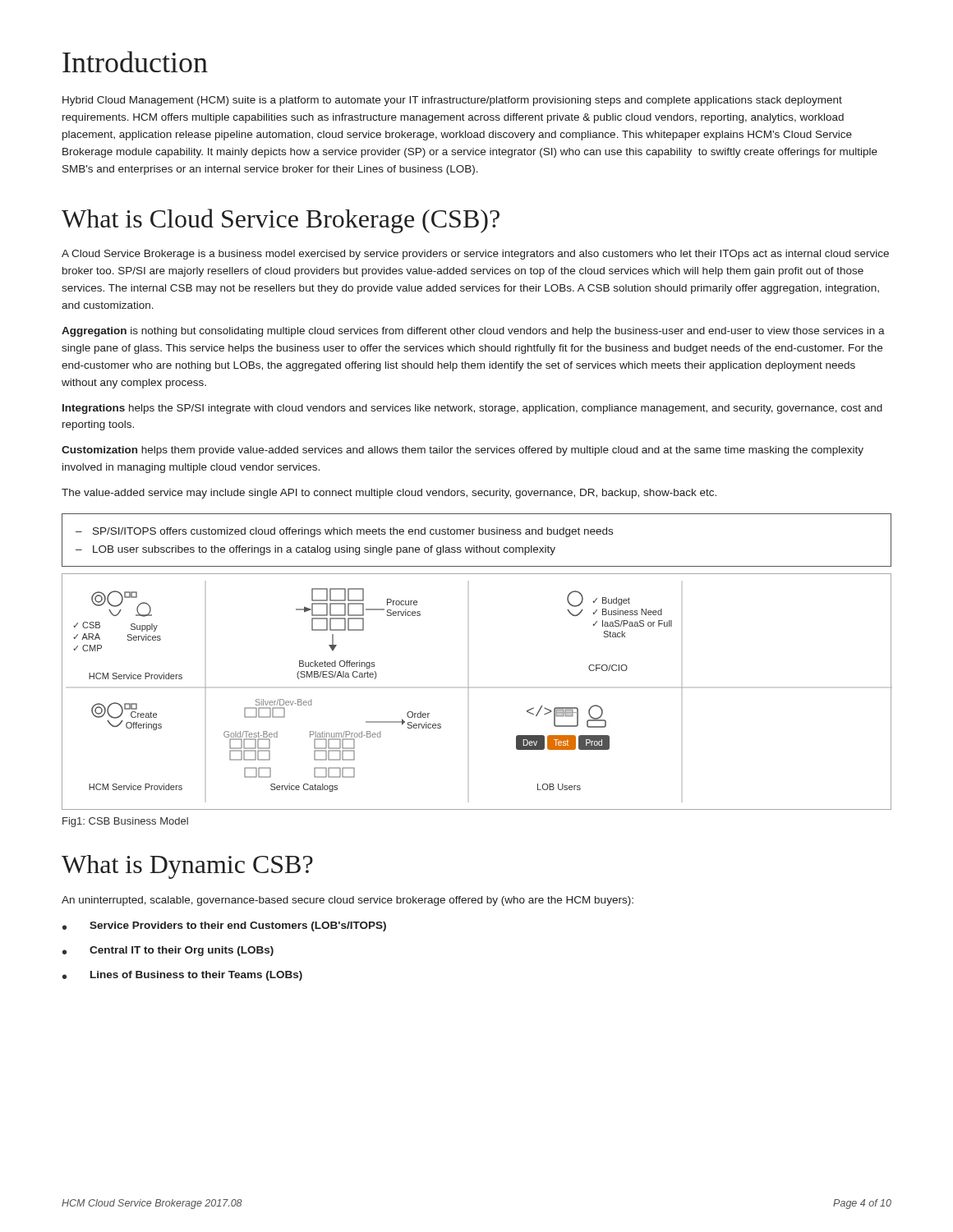Select the text block starting "What is Dynamic CSB?"
This screenshot has width=953, height=1232.
(x=187, y=867)
